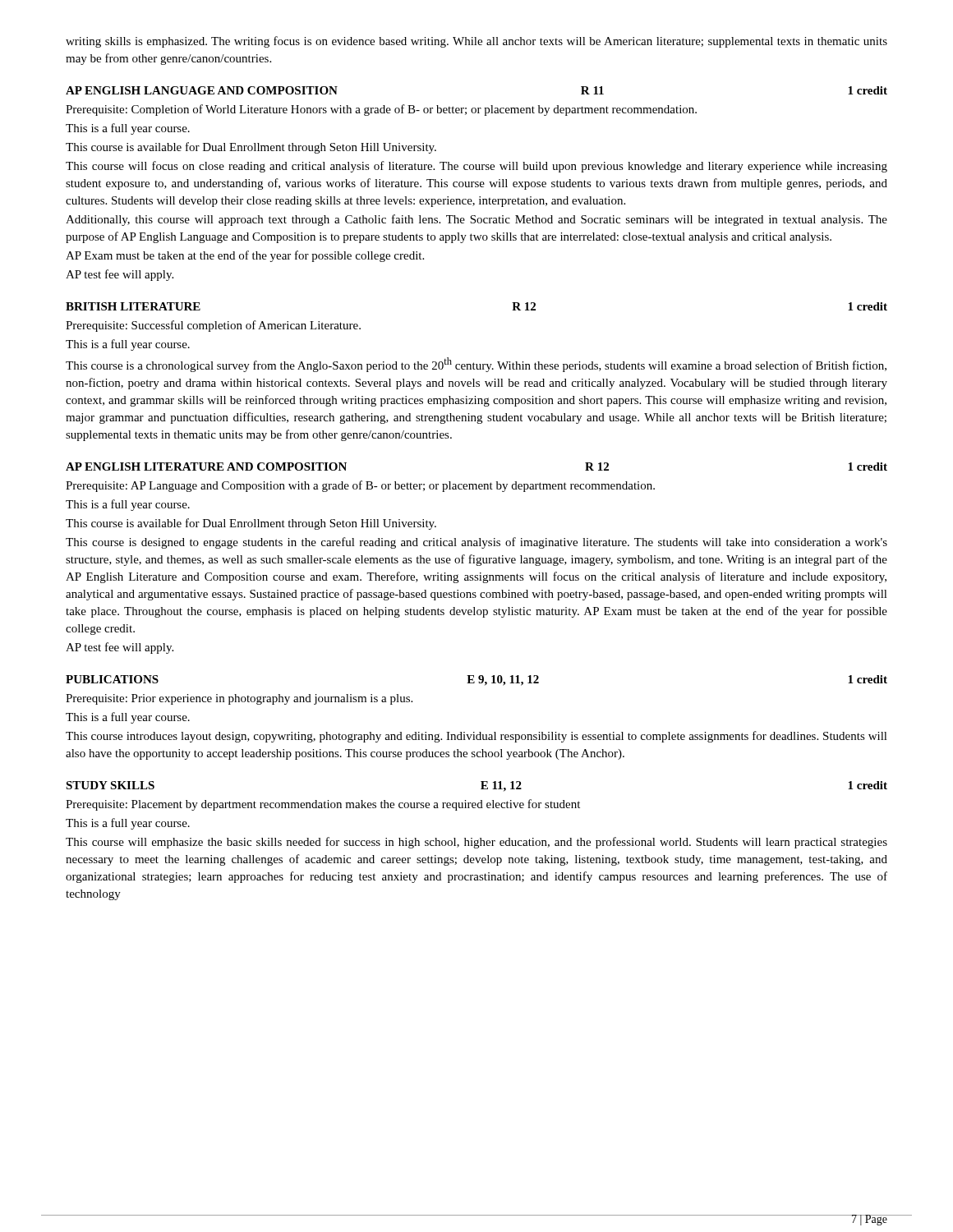Viewport: 953px width, 1232px height.
Task: Point to the region starting "Prerequisite: Successful completion of"
Action: pos(476,380)
